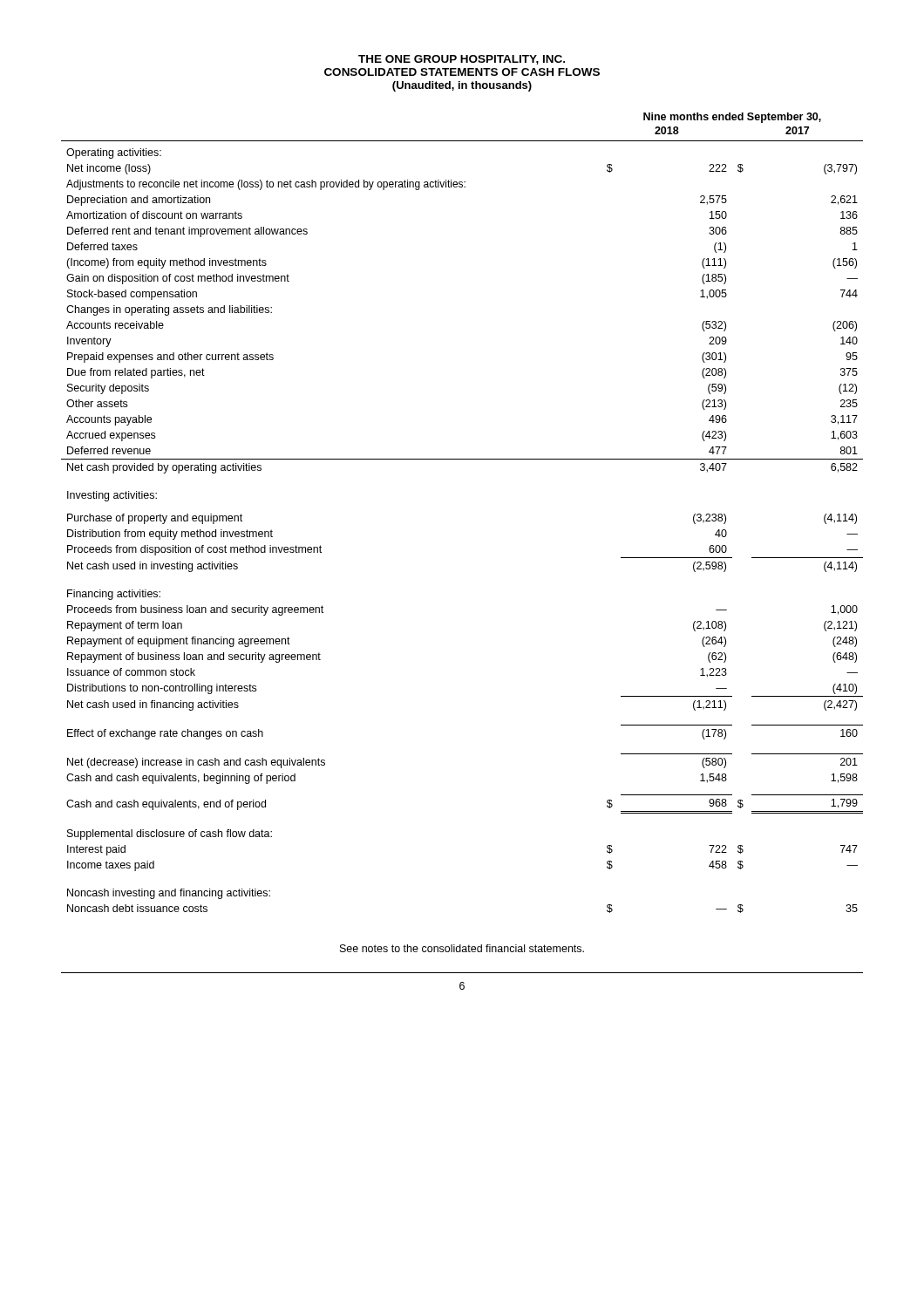Where is the caption that starts "See notes to"?
Image resolution: width=924 pixels, height=1308 pixels.
click(x=462, y=949)
